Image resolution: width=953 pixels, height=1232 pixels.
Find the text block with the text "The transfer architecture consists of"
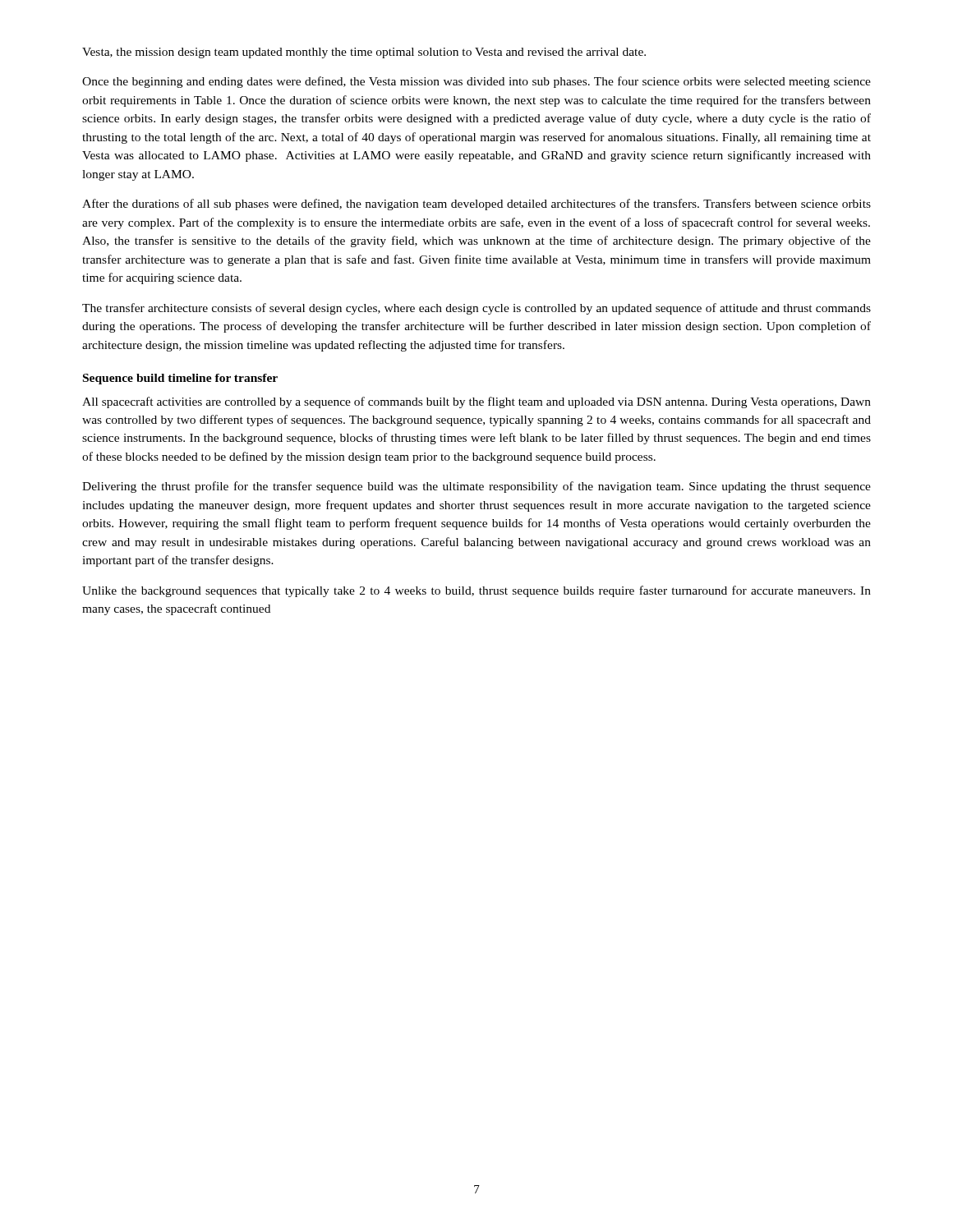[x=476, y=326]
